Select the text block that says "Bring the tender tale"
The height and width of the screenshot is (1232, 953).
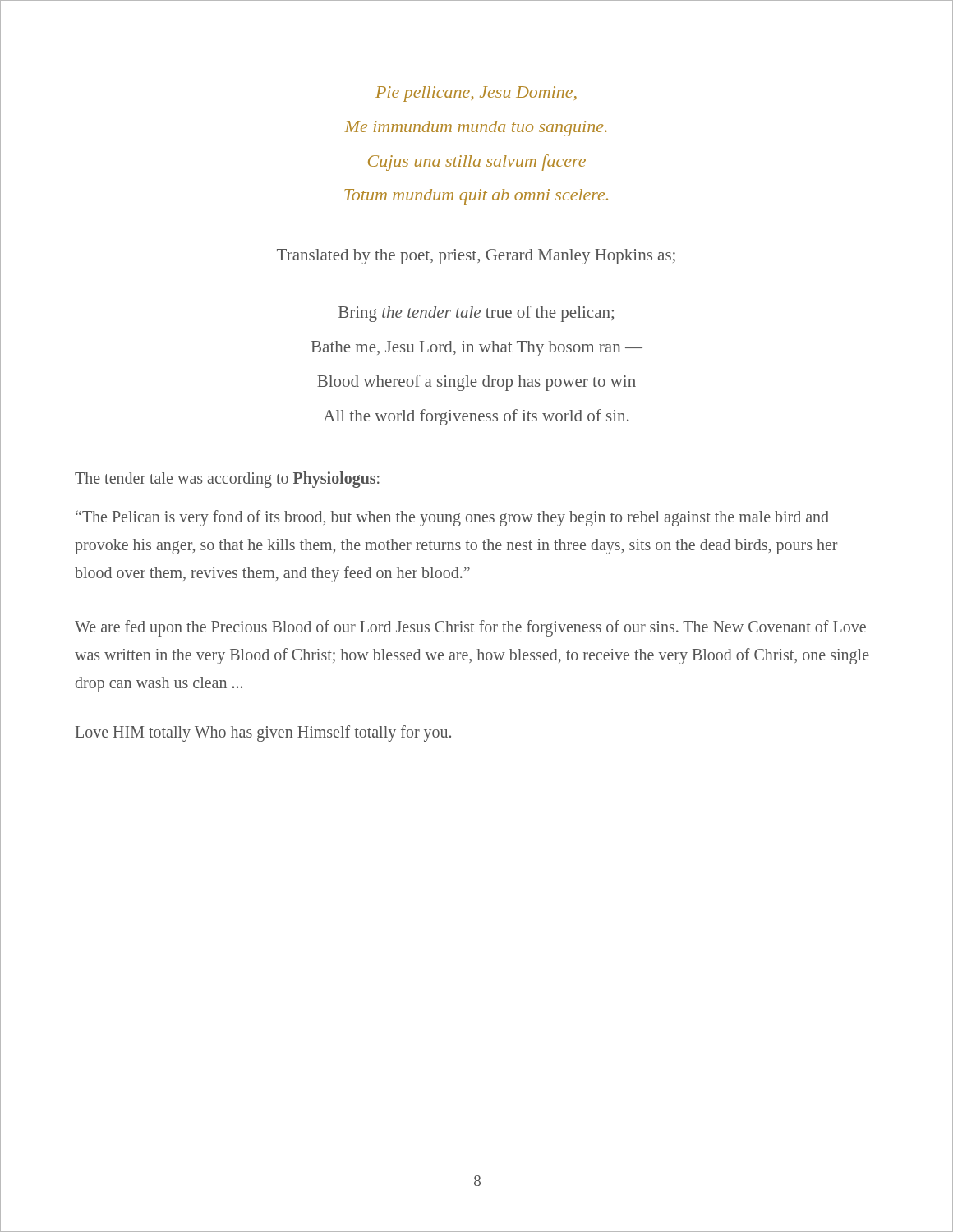pos(476,314)
